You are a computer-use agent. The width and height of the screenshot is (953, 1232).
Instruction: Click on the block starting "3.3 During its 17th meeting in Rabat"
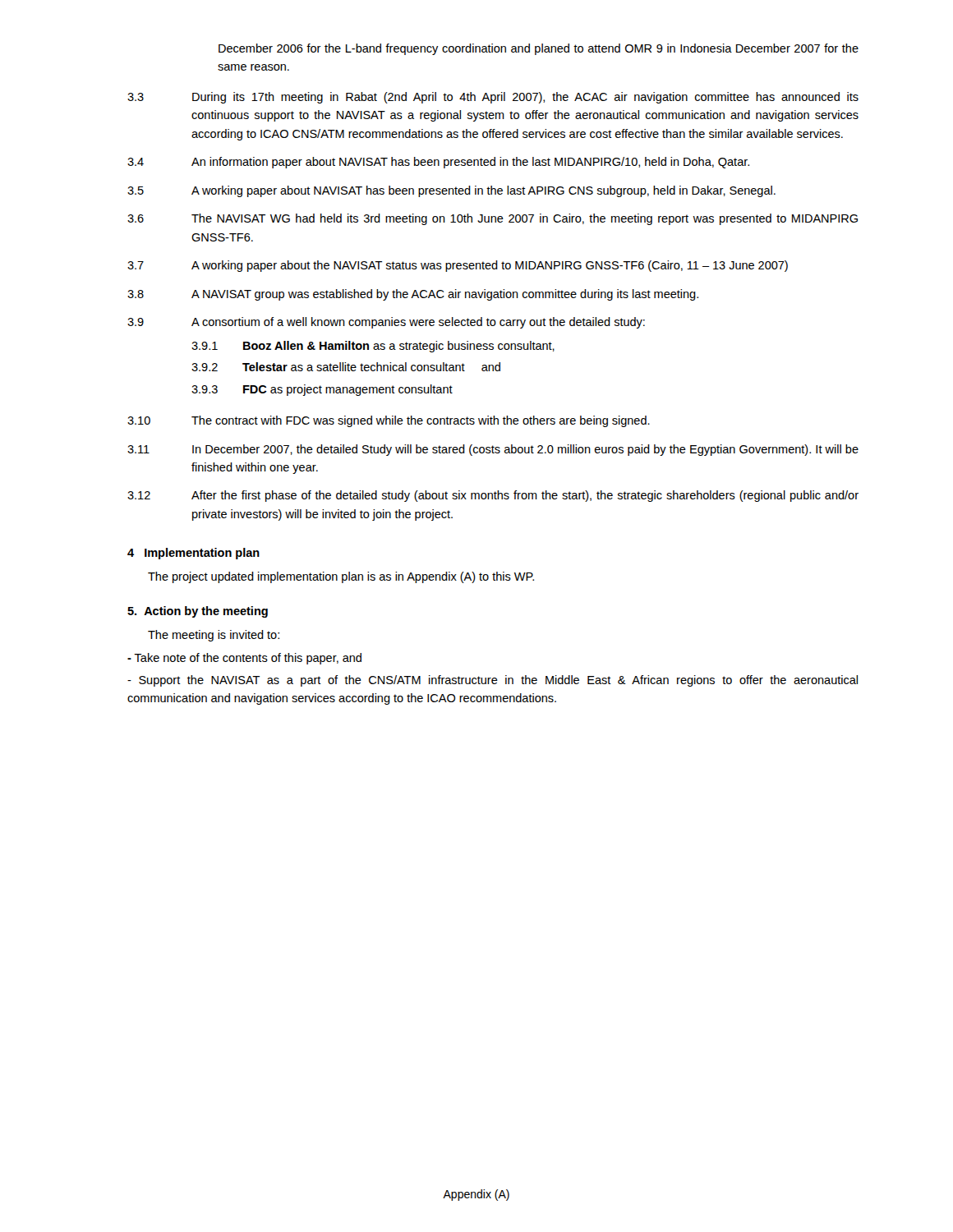click(493, 116)
